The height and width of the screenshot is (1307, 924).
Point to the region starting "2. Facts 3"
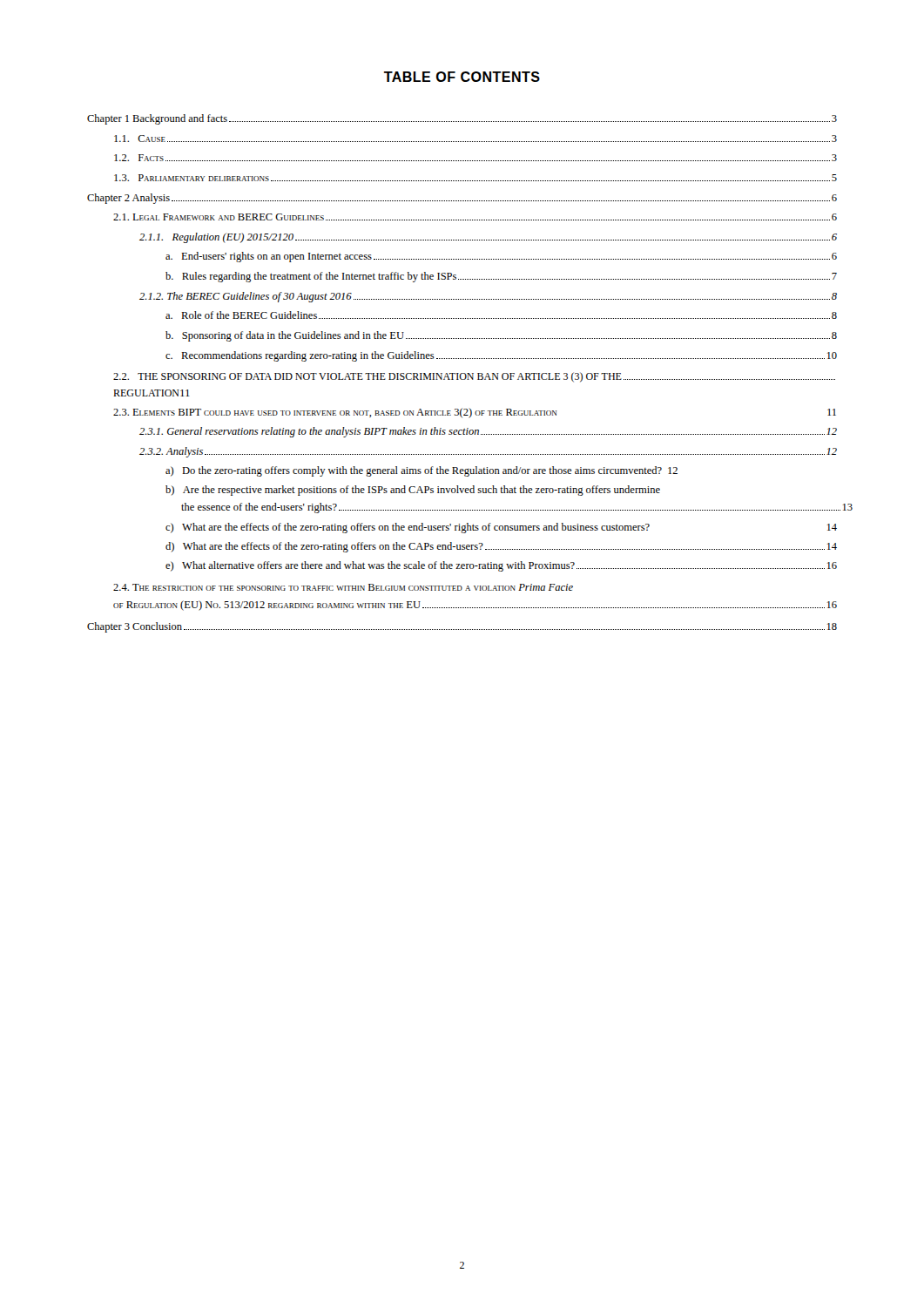(x=475, y=158)
